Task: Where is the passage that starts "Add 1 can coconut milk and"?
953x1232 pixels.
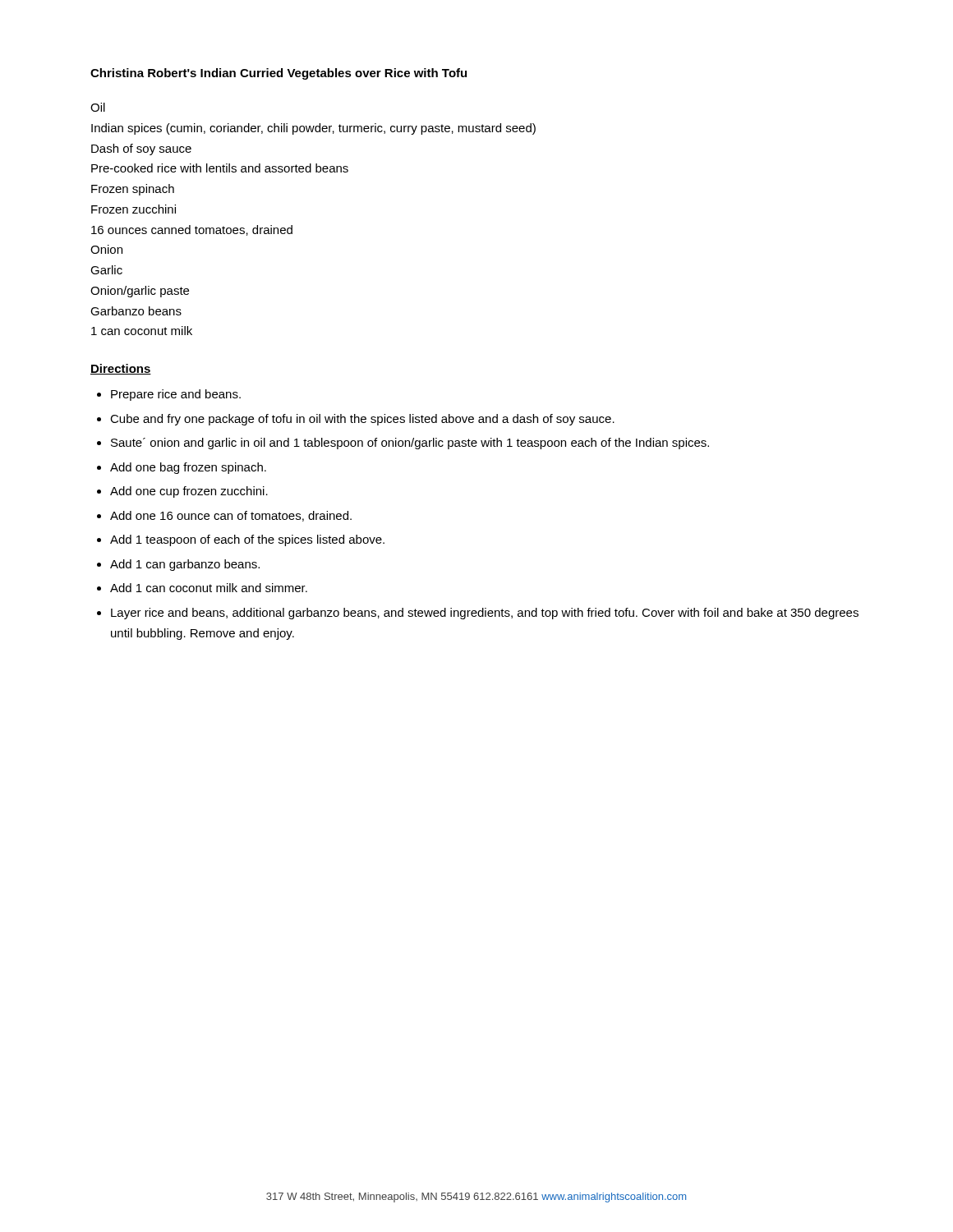Action: [x=209, y=588]
